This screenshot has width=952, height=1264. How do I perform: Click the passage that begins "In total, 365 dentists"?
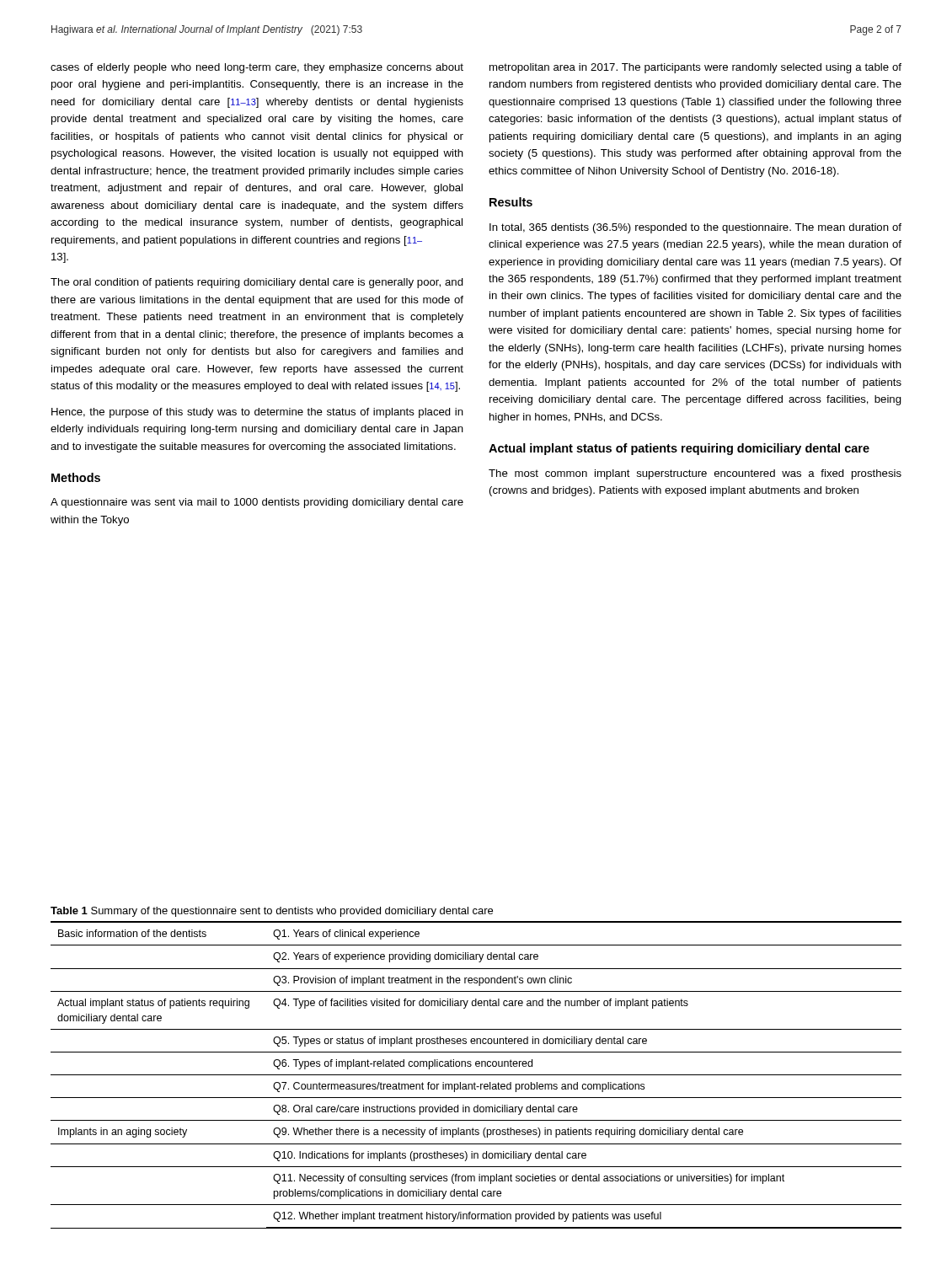coord(695,322)
